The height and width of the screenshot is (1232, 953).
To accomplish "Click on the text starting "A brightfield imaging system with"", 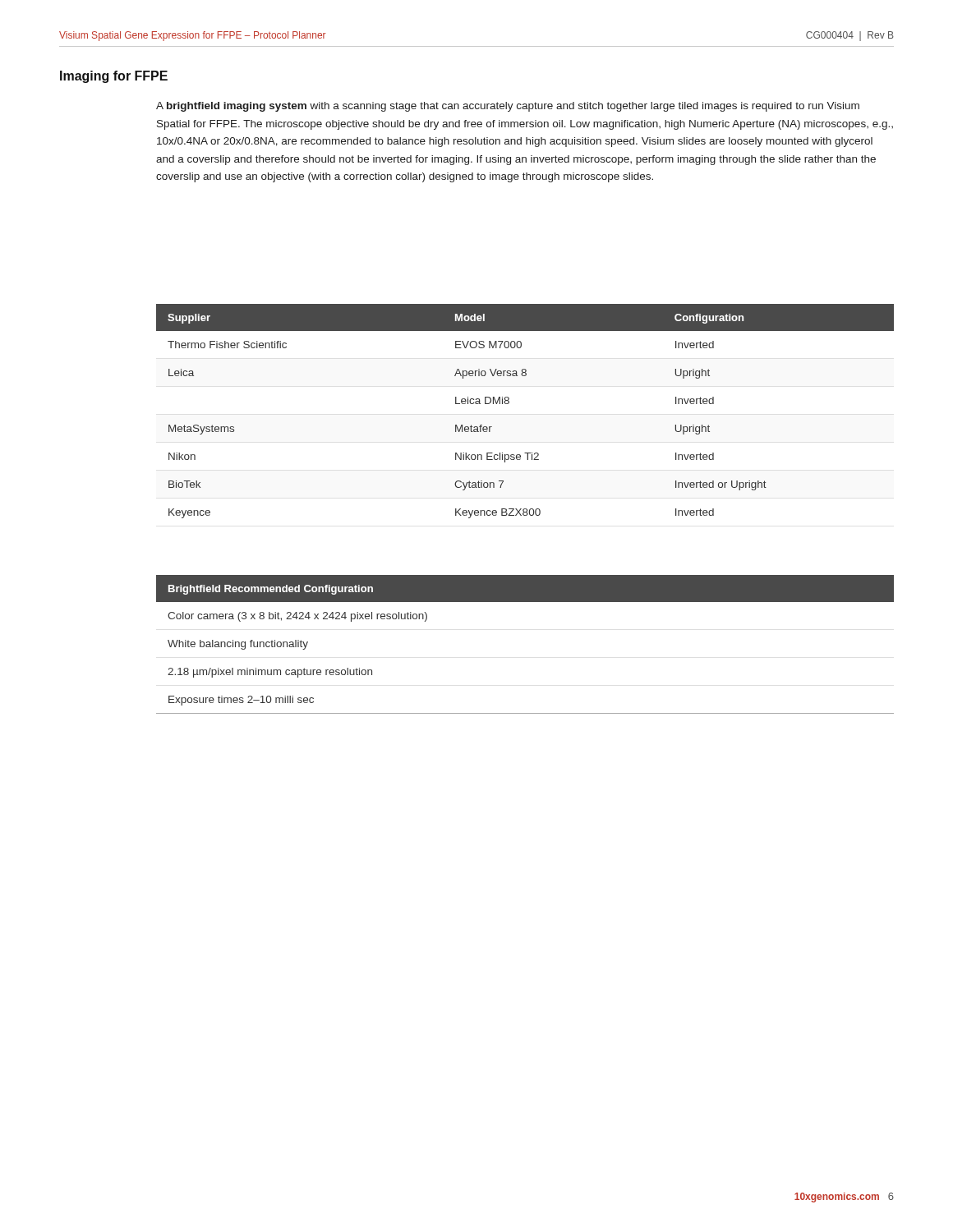I will [525, 141].
